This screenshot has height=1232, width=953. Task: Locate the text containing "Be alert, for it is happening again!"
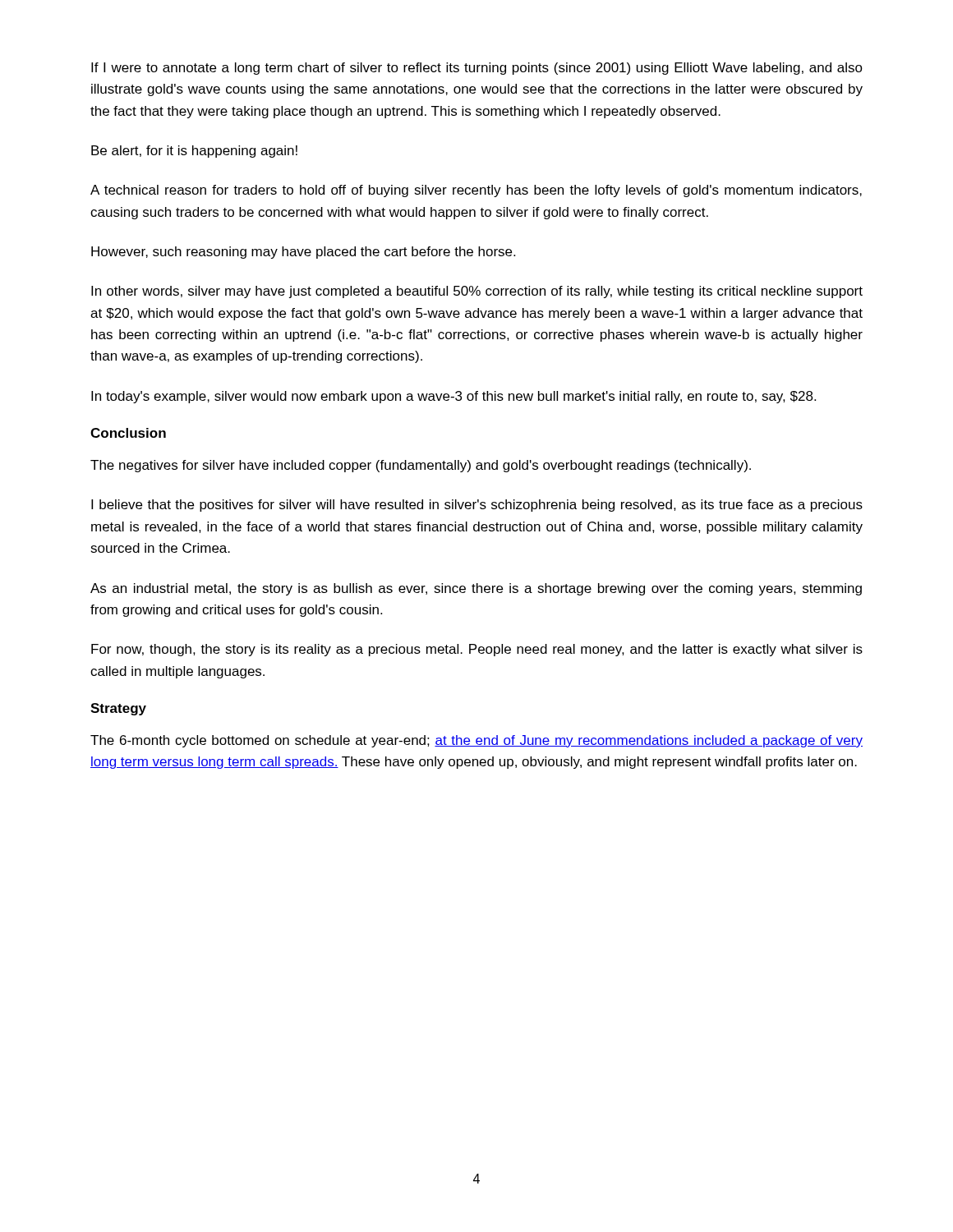pyautogui.click(x=194, y=151)
